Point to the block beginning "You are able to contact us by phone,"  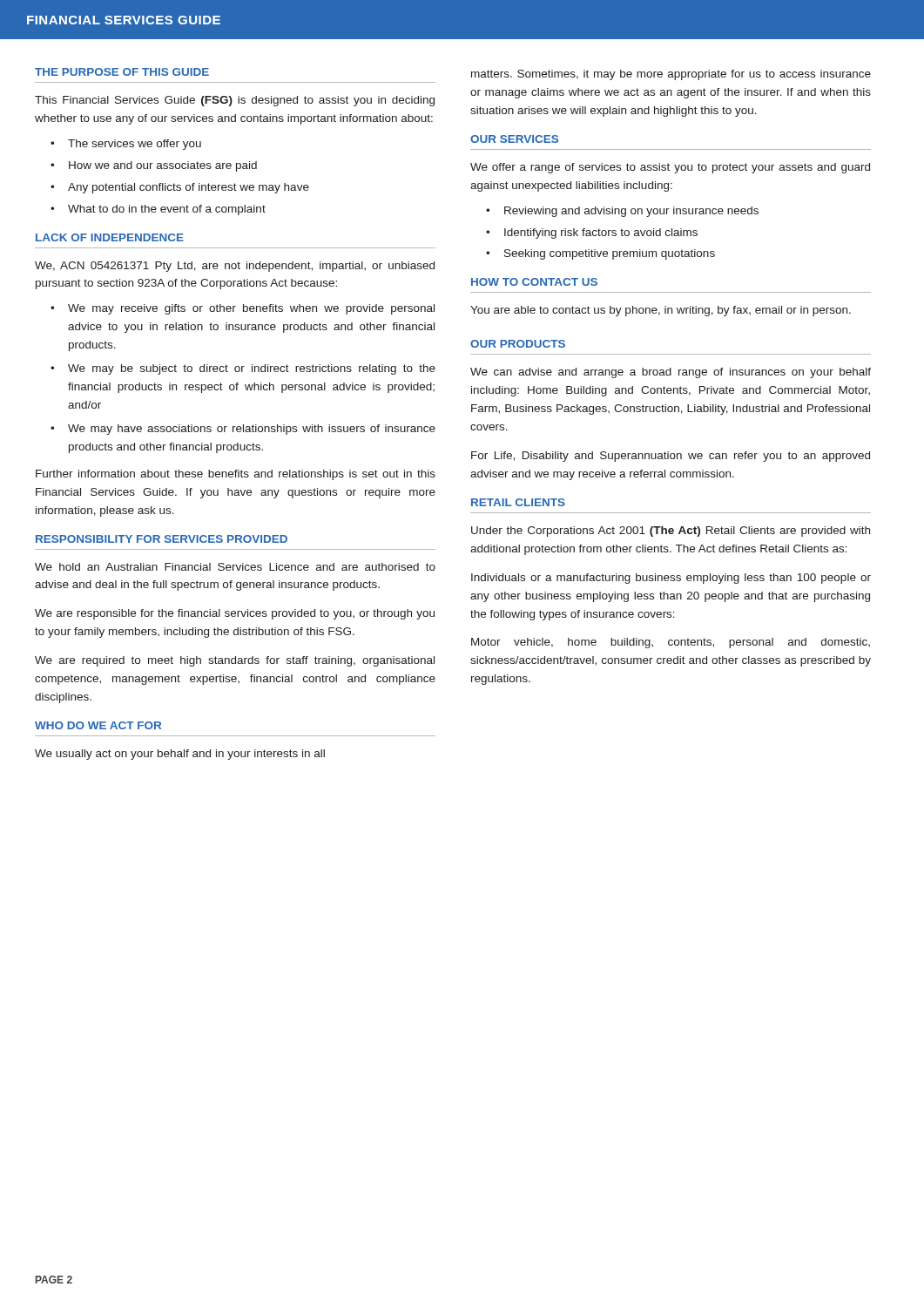click(661, 310)
